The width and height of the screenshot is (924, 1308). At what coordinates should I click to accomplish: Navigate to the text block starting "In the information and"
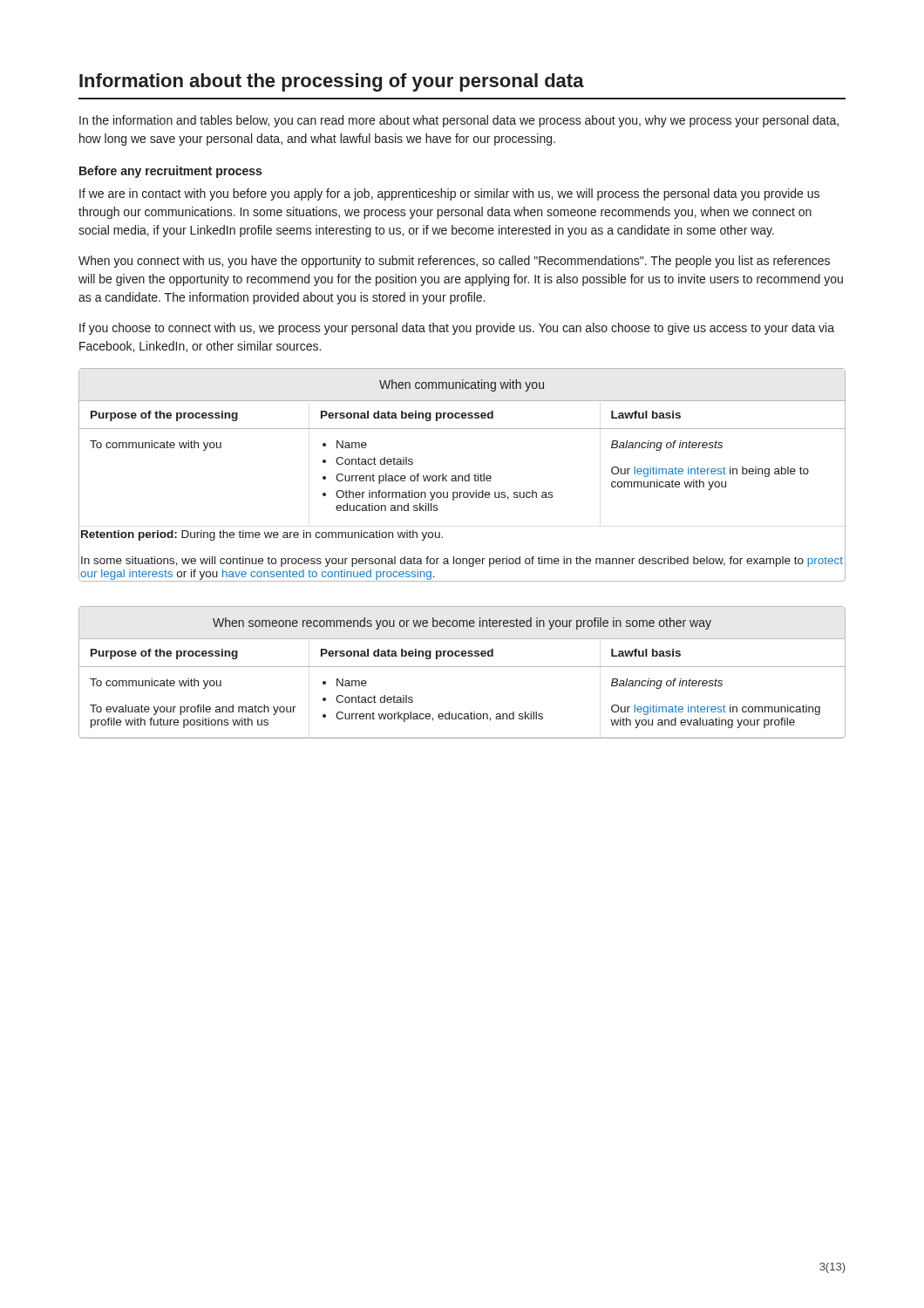tap(459, 129)
